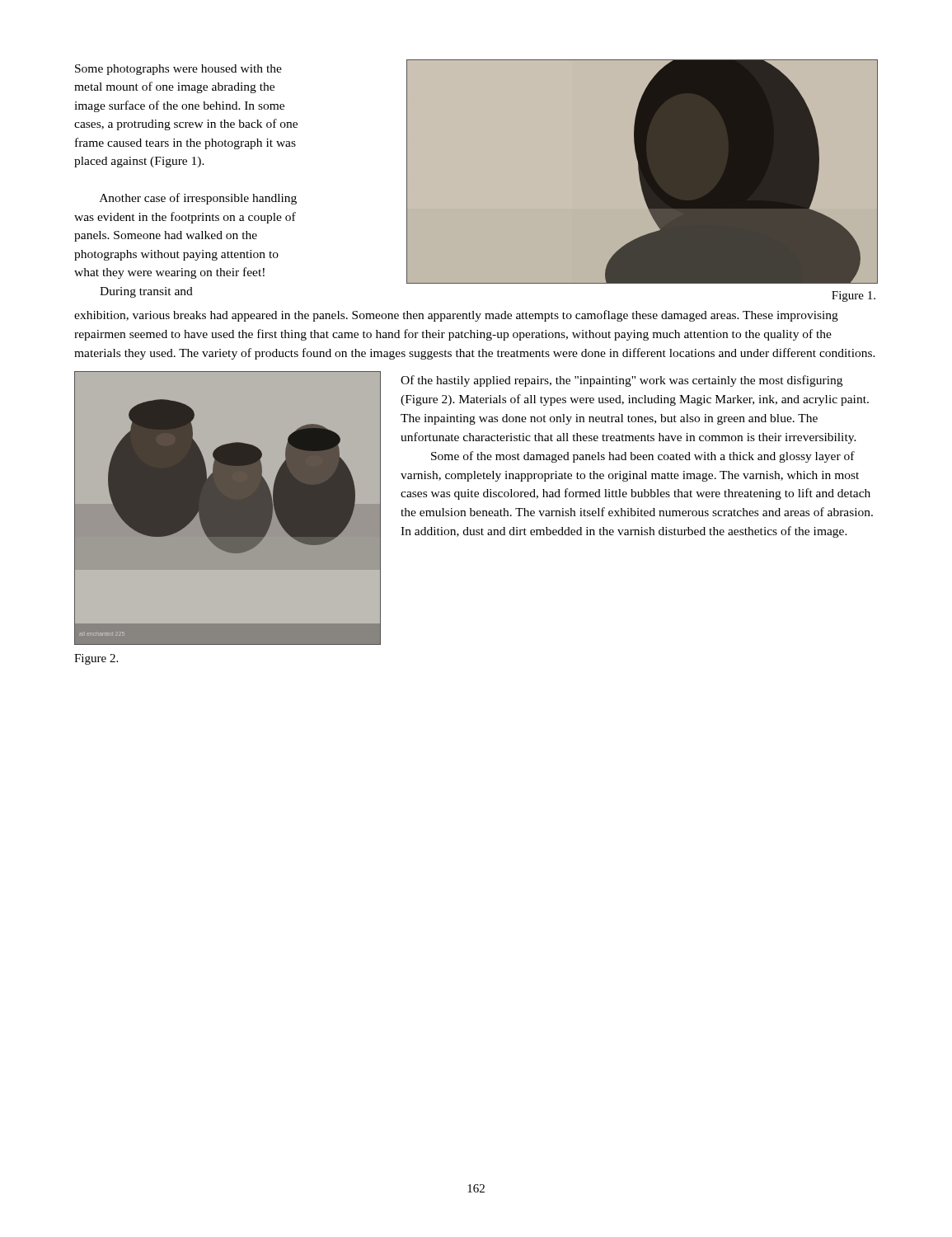Point to the text starting "Figure 2."

96,658
